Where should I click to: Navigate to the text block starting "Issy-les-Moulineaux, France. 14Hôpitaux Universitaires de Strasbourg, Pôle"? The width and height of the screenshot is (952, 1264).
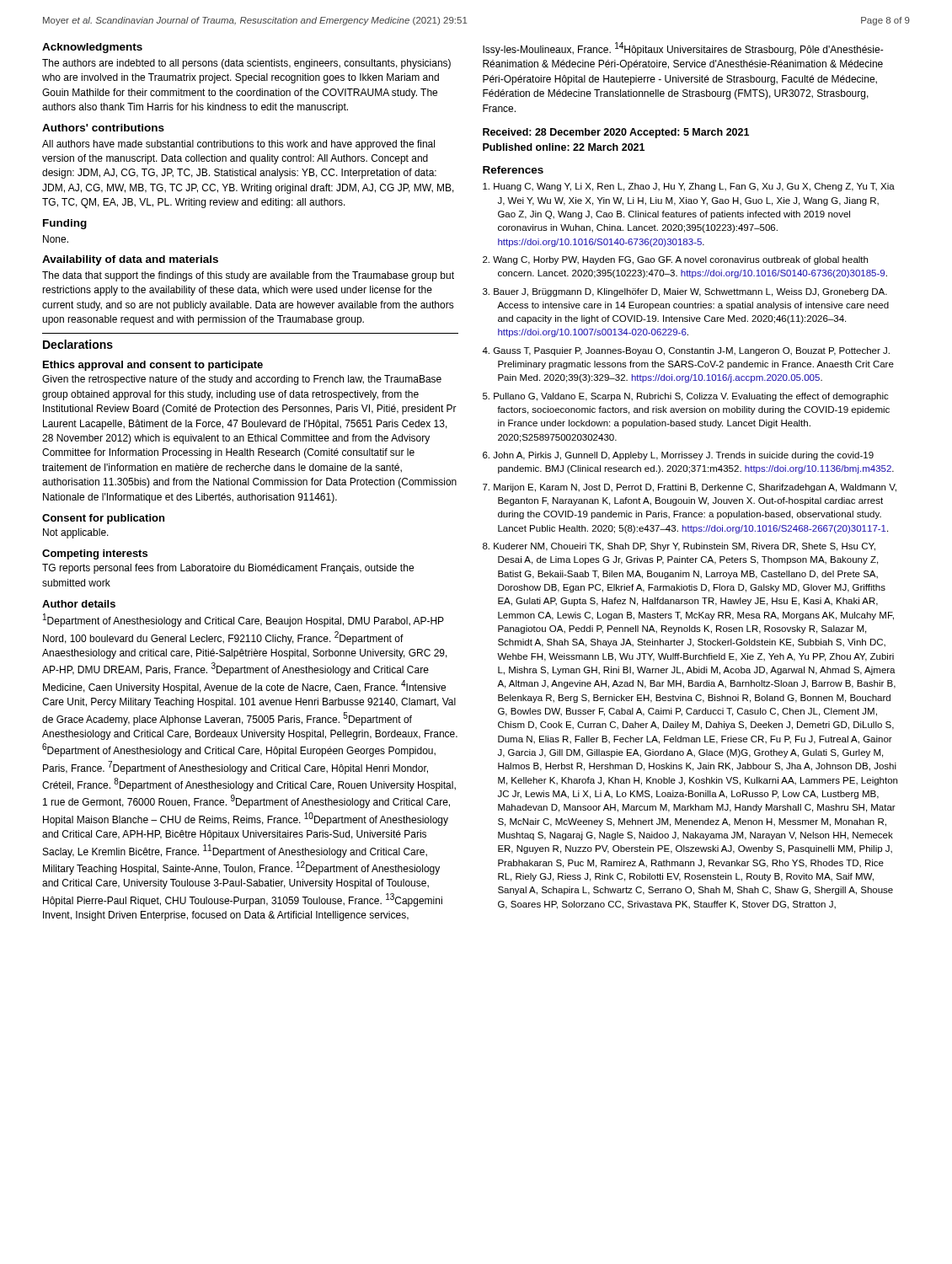(x=690, y=78)
